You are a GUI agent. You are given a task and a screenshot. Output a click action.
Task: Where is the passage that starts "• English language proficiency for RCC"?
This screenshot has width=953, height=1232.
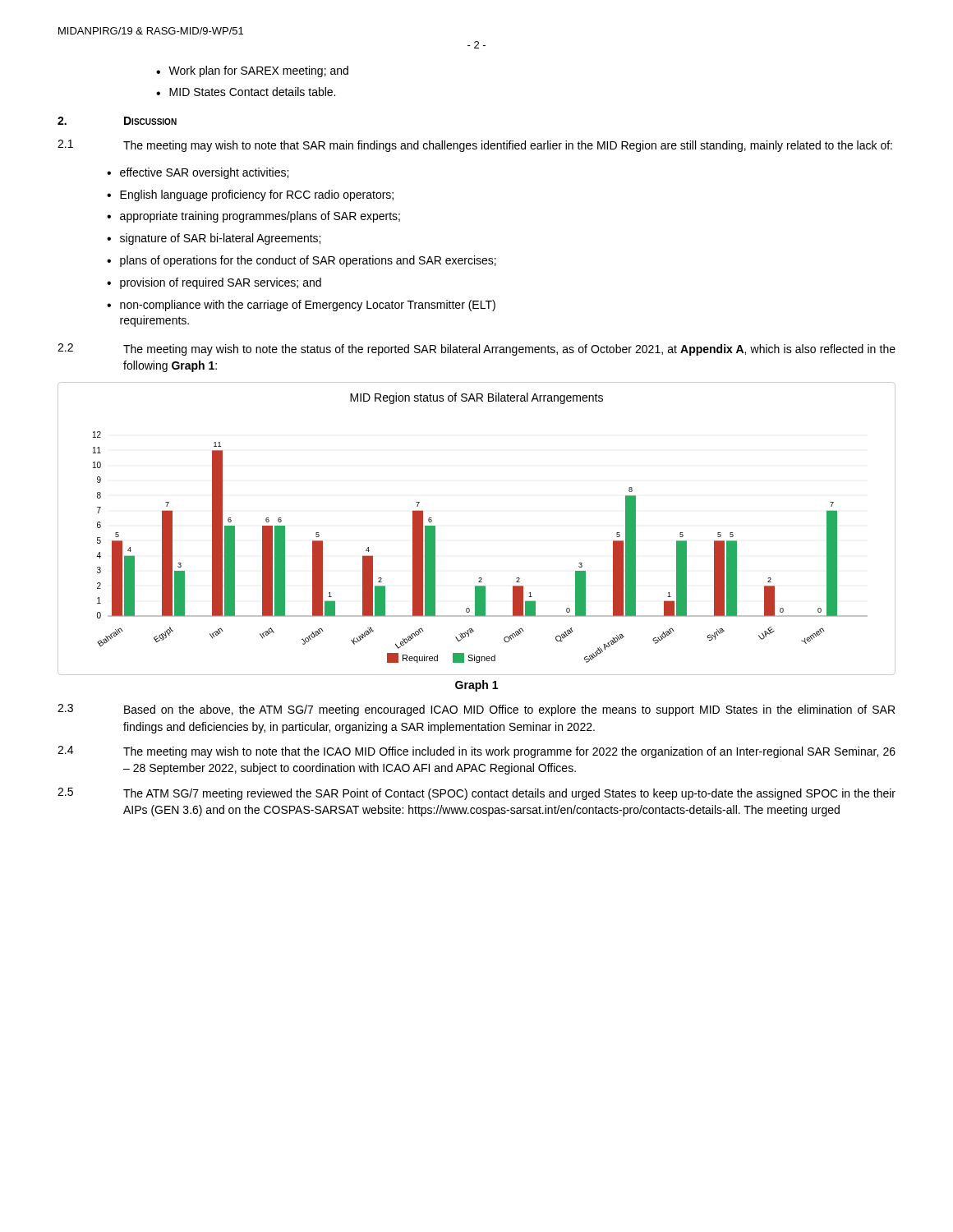click(x=251, y=196)
